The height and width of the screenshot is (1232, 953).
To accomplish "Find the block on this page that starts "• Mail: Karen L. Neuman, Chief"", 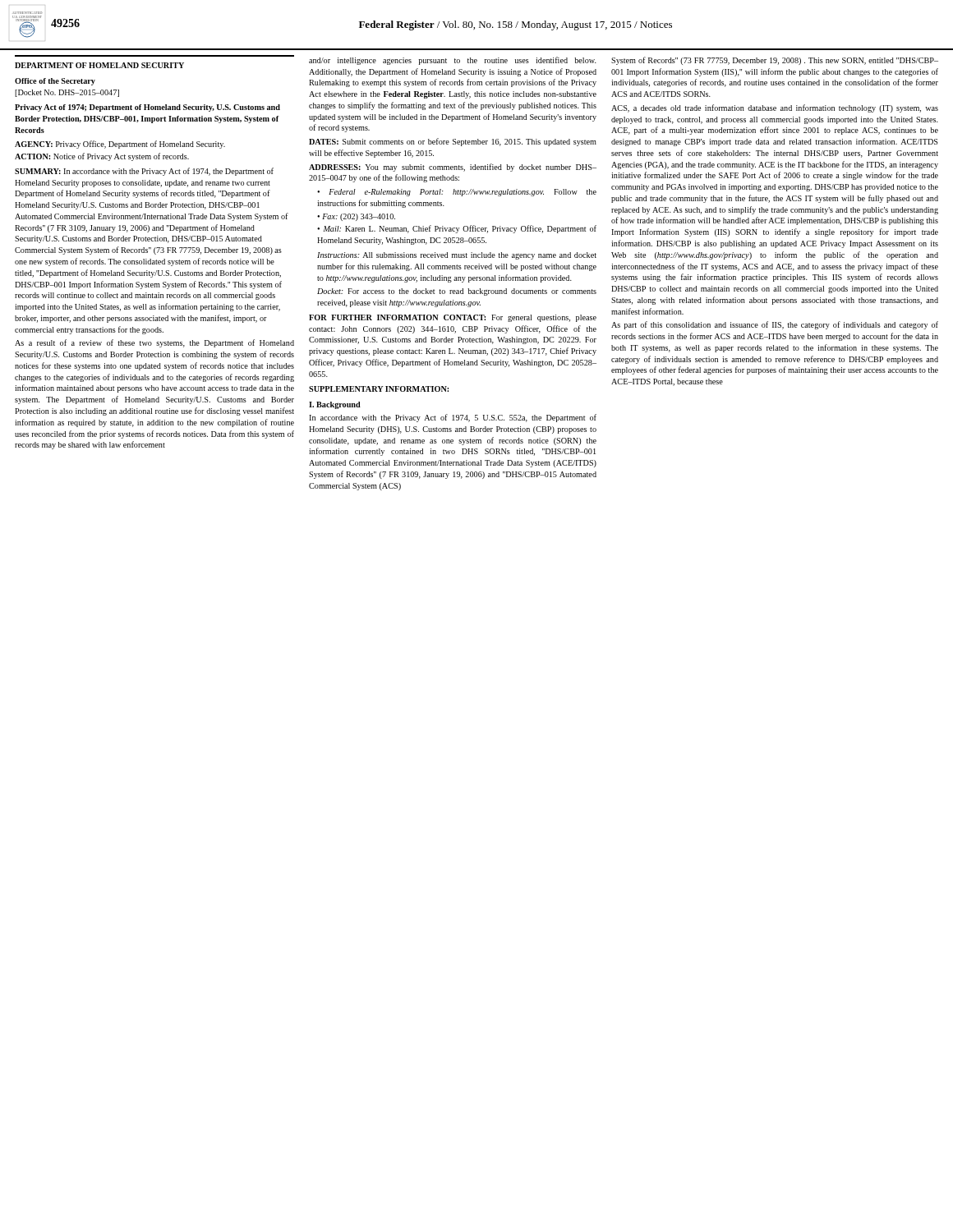I will (457, 235).
